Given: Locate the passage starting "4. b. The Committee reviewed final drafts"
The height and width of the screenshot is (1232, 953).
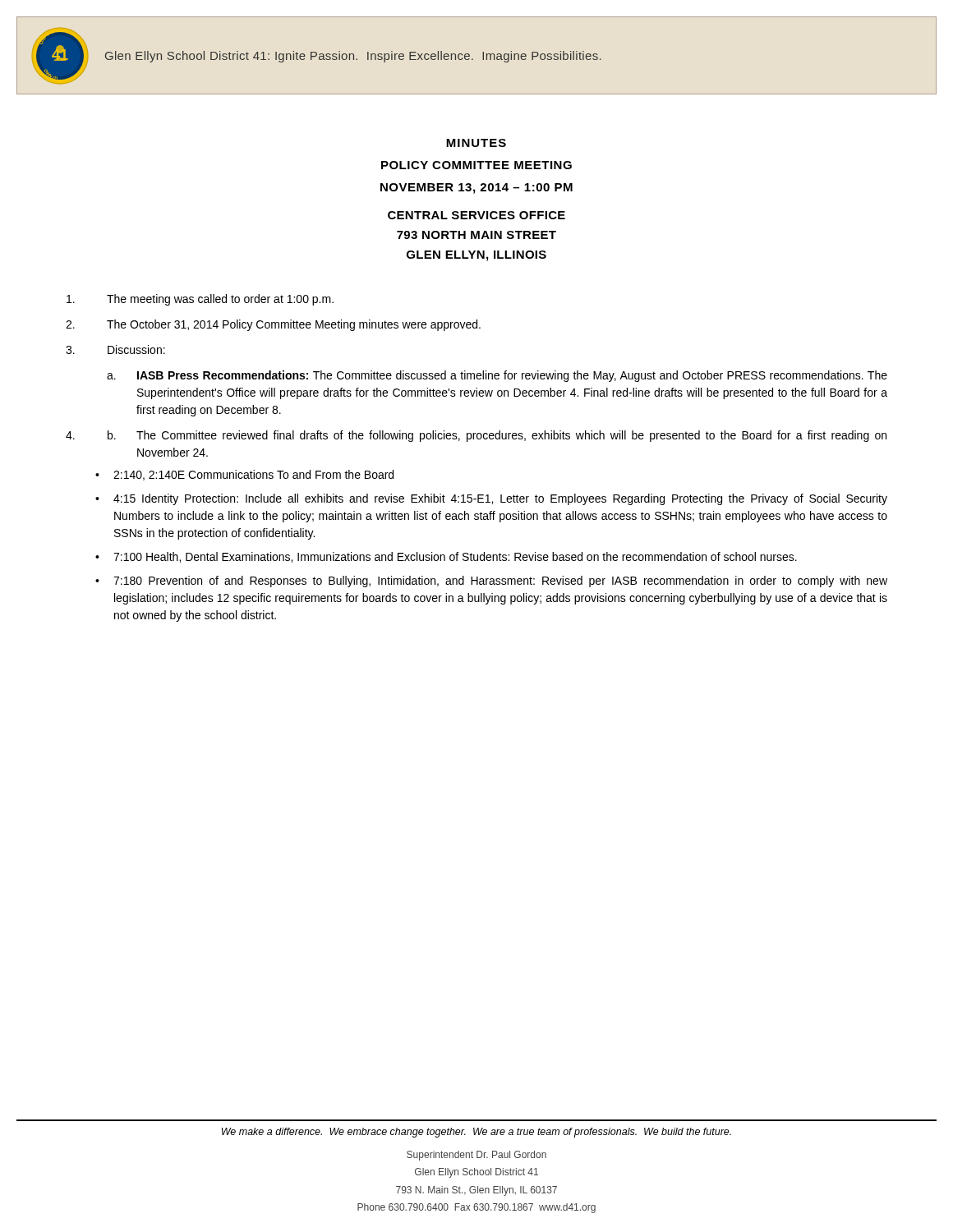Looking at the screenshot, I should [476, 444].
